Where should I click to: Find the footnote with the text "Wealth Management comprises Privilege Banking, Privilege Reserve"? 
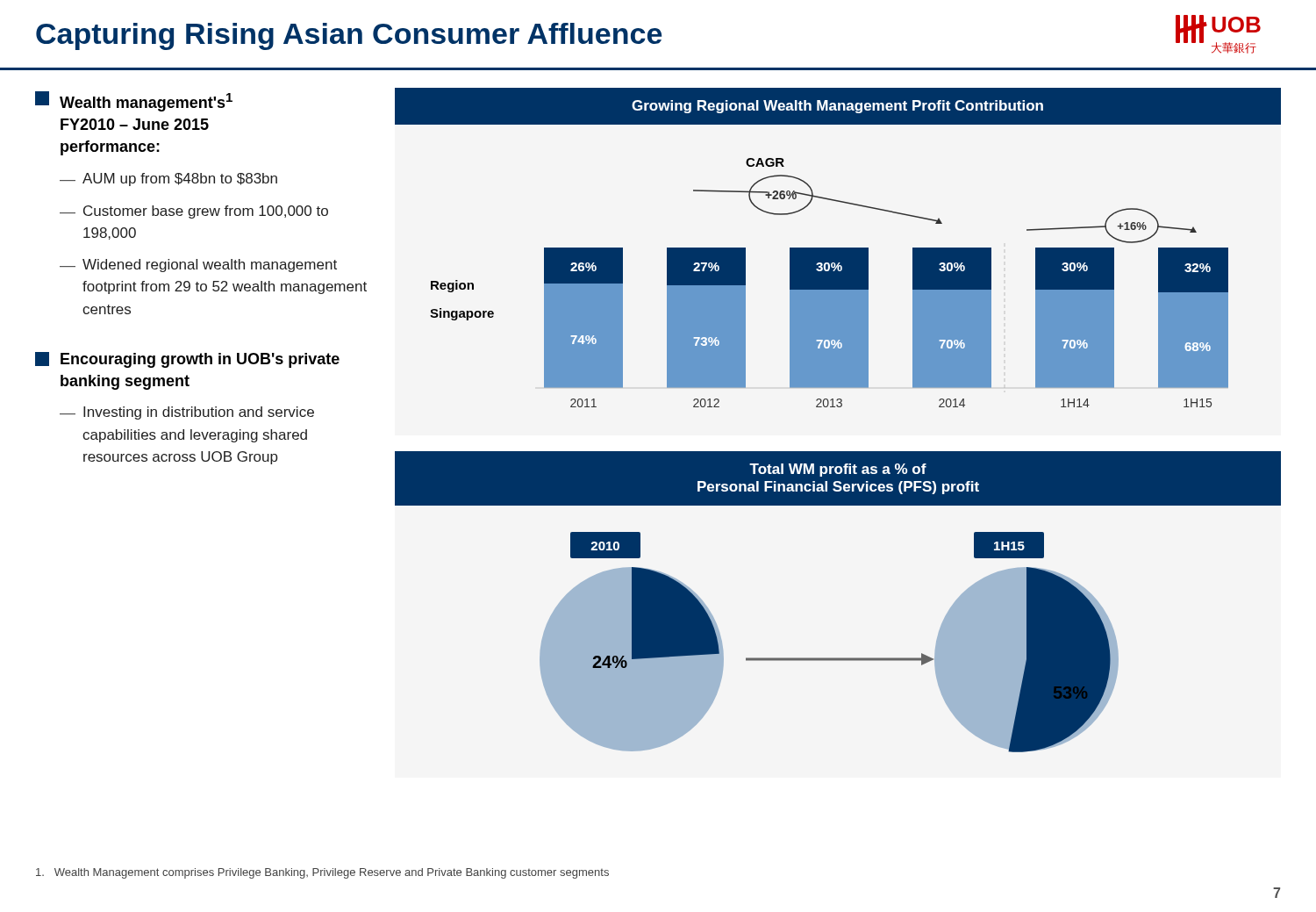(x=322, y=872)
